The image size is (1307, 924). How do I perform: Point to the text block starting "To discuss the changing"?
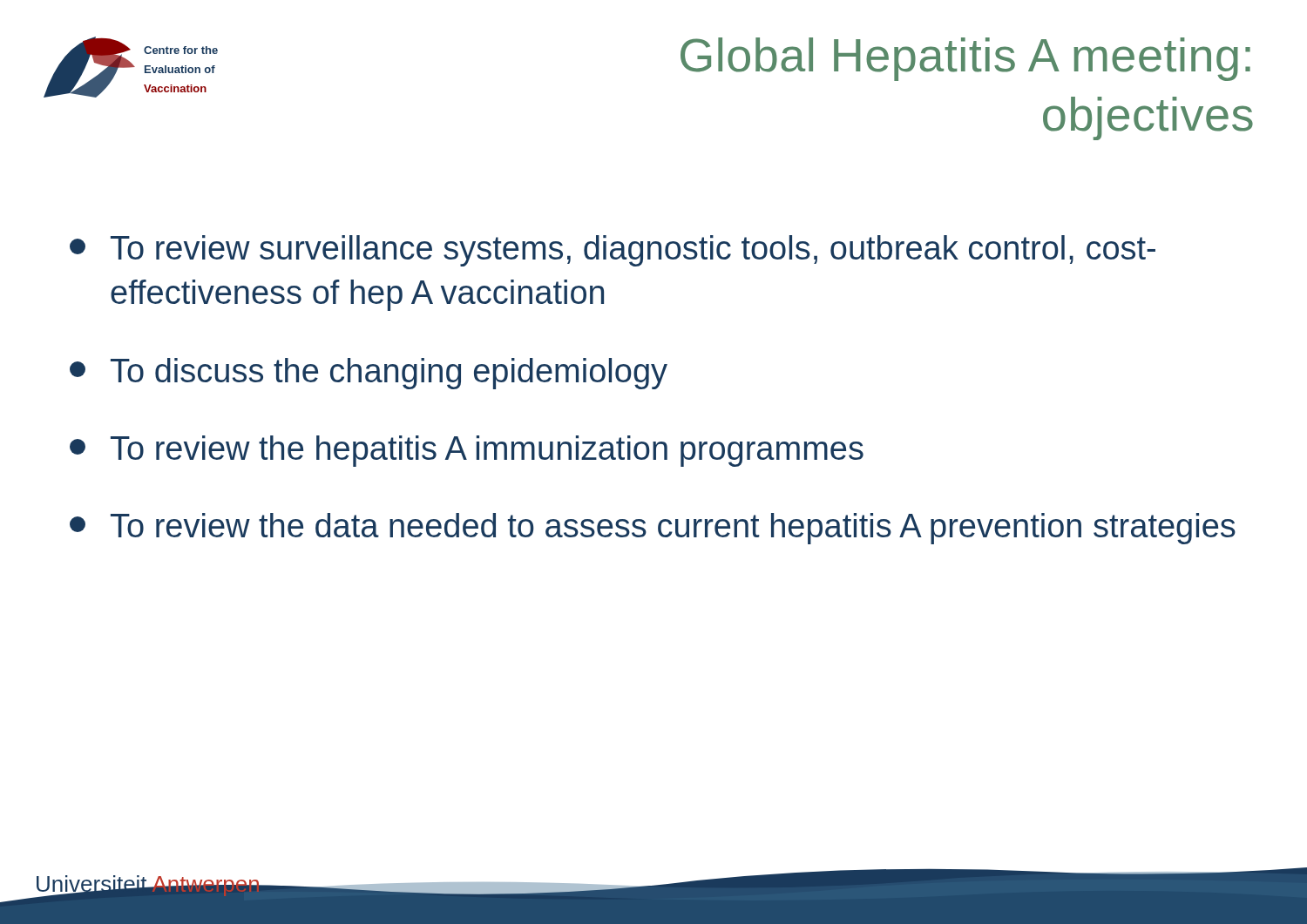(x=654, y=371)
